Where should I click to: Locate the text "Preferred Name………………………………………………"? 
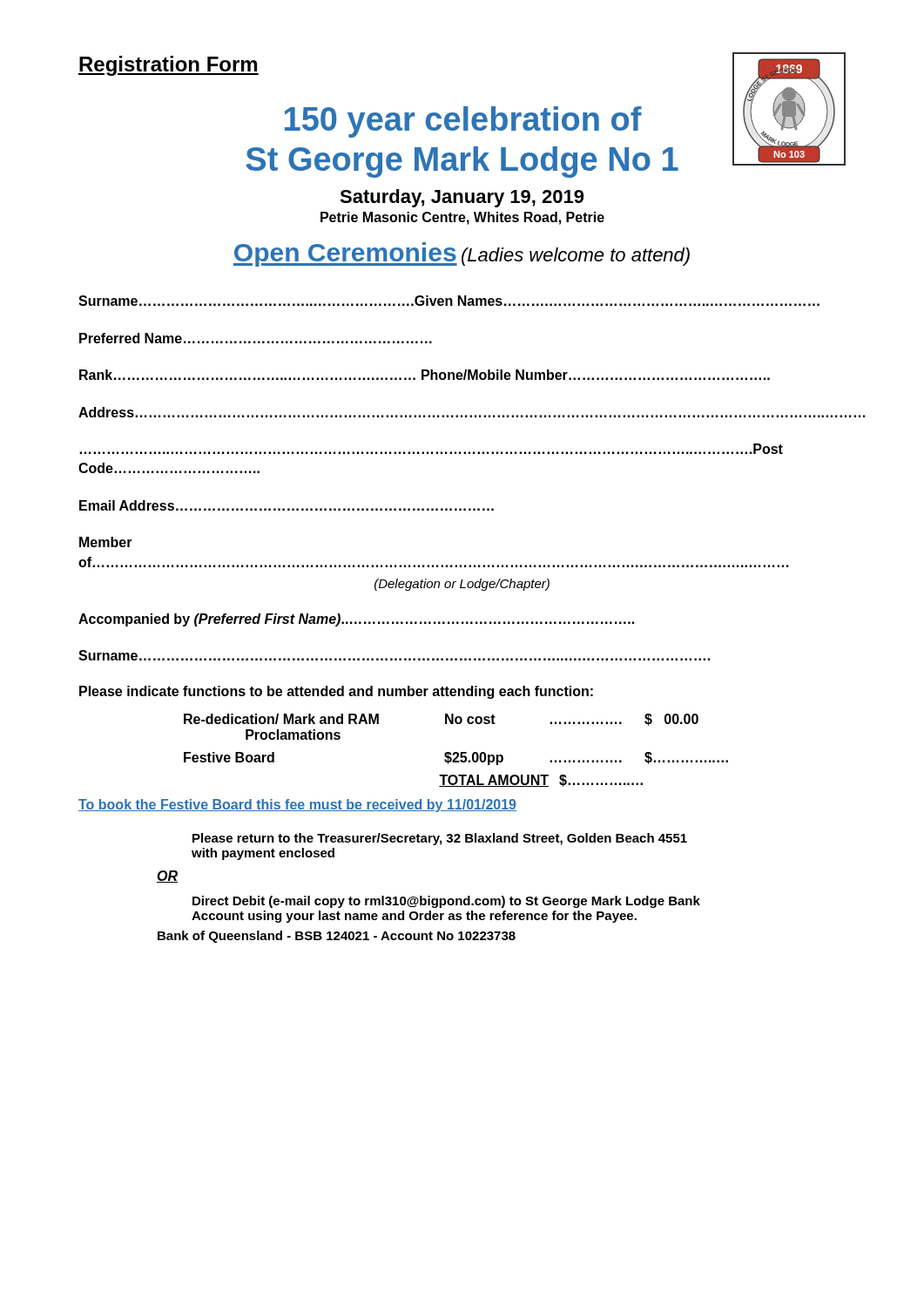[256, 338]
